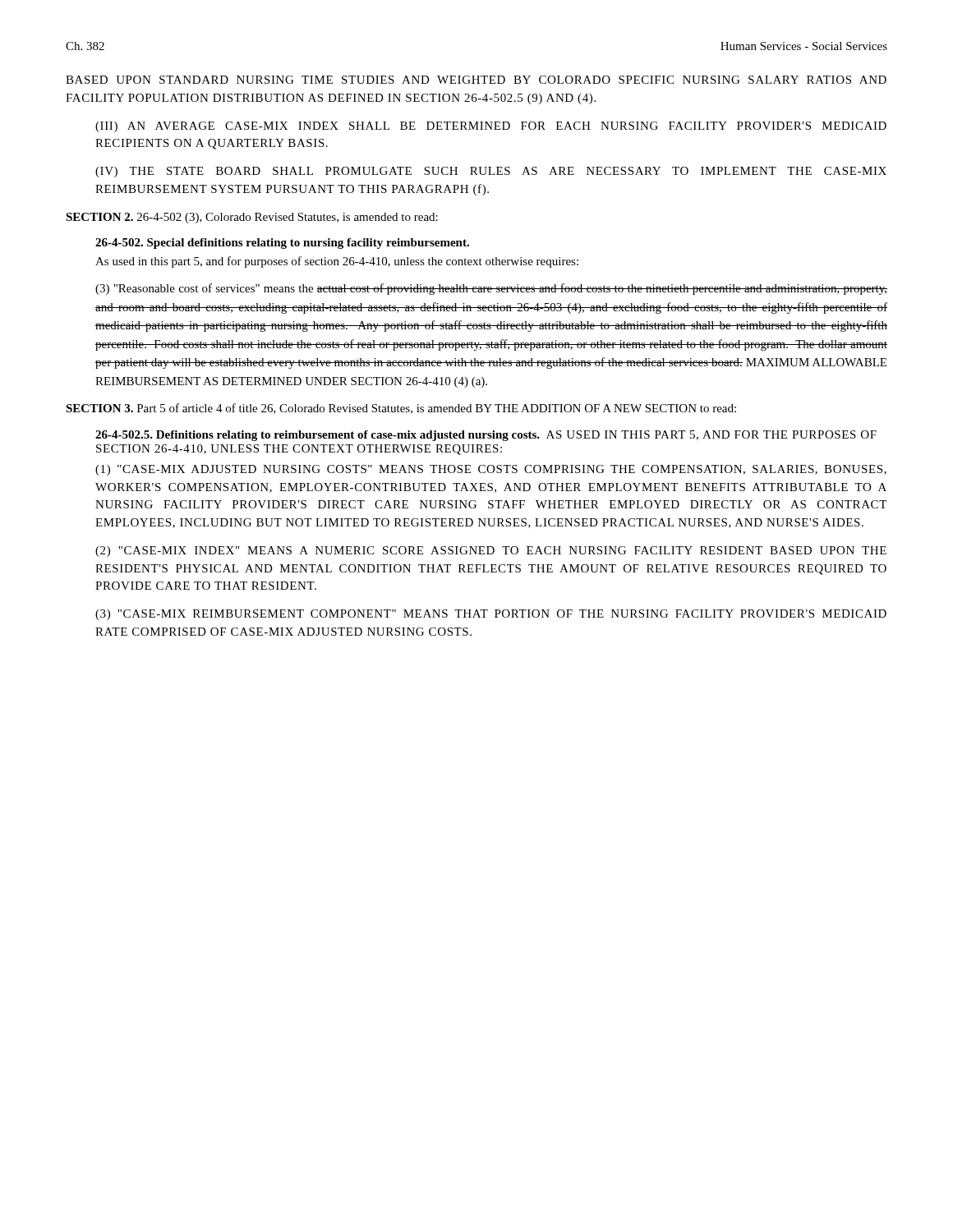This screenshot has width=953, height=1232.
Task: Select the text block with the text "(2) "CASE-MIX INDEX""
Action: pos(491,568)
